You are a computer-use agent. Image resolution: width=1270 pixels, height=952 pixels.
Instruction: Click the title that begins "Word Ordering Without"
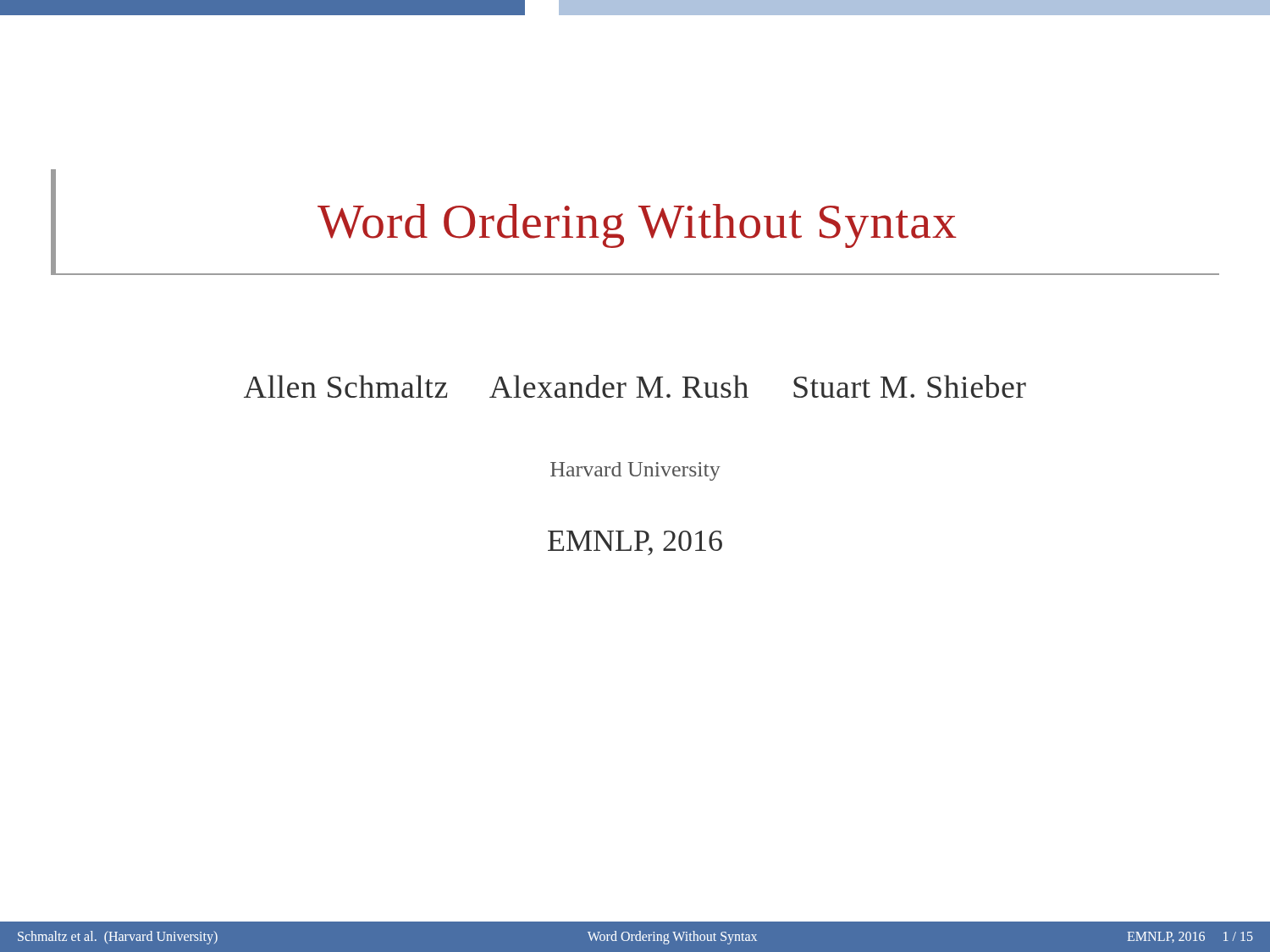638,221
